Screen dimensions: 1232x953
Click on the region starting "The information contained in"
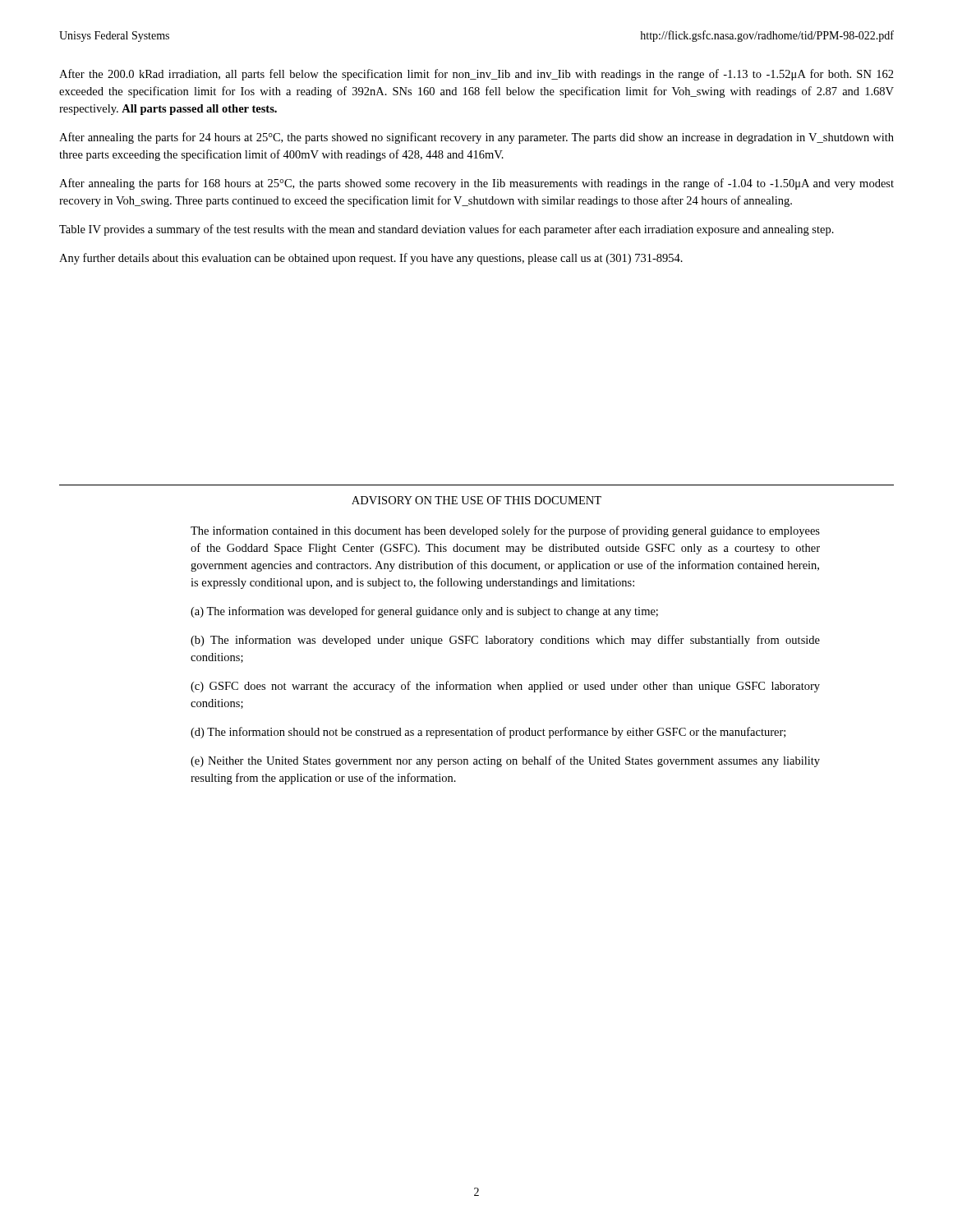click(505, 556)
